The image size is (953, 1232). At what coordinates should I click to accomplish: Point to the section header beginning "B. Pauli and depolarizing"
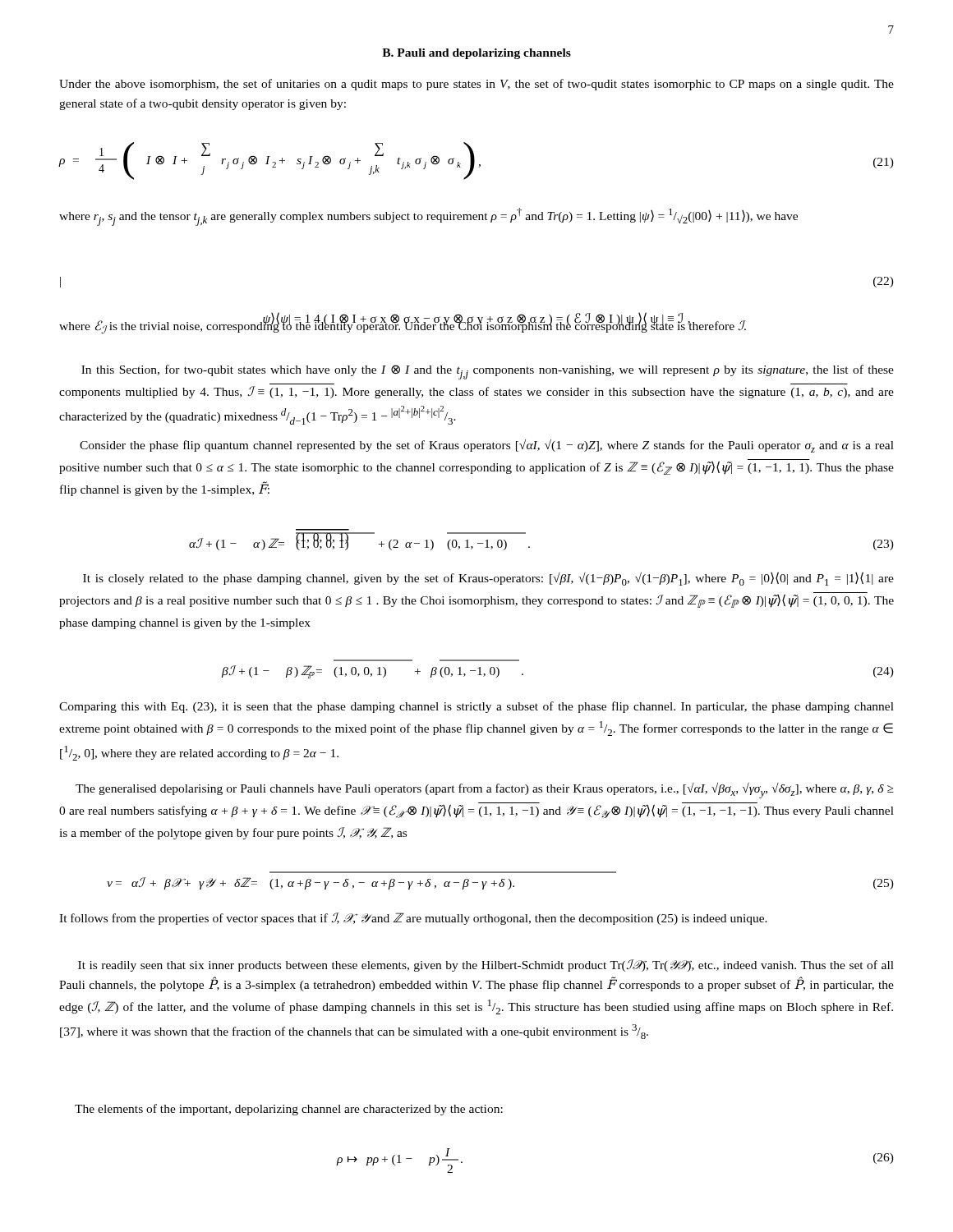[x=476, y=52]
